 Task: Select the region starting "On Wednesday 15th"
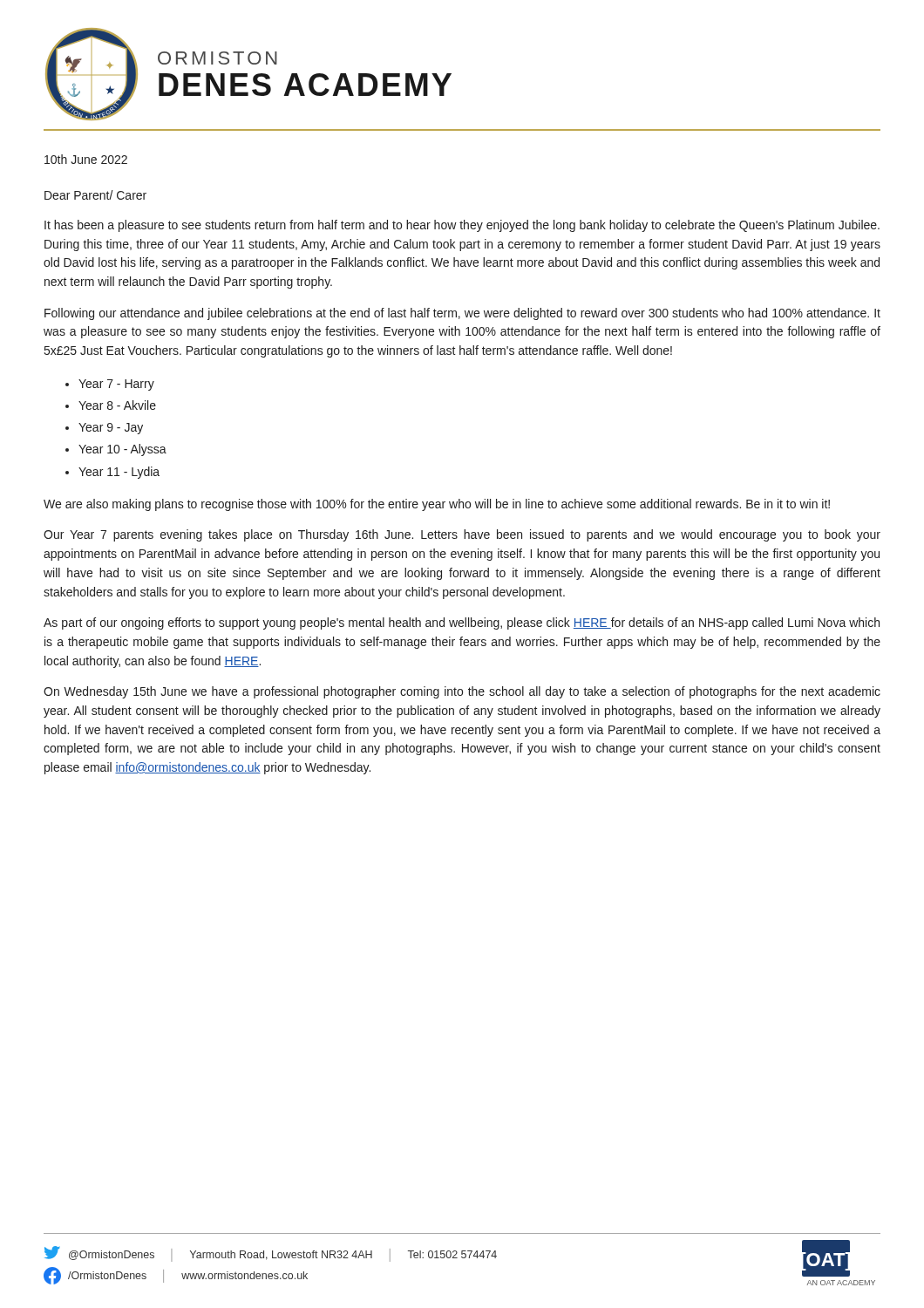462,730
